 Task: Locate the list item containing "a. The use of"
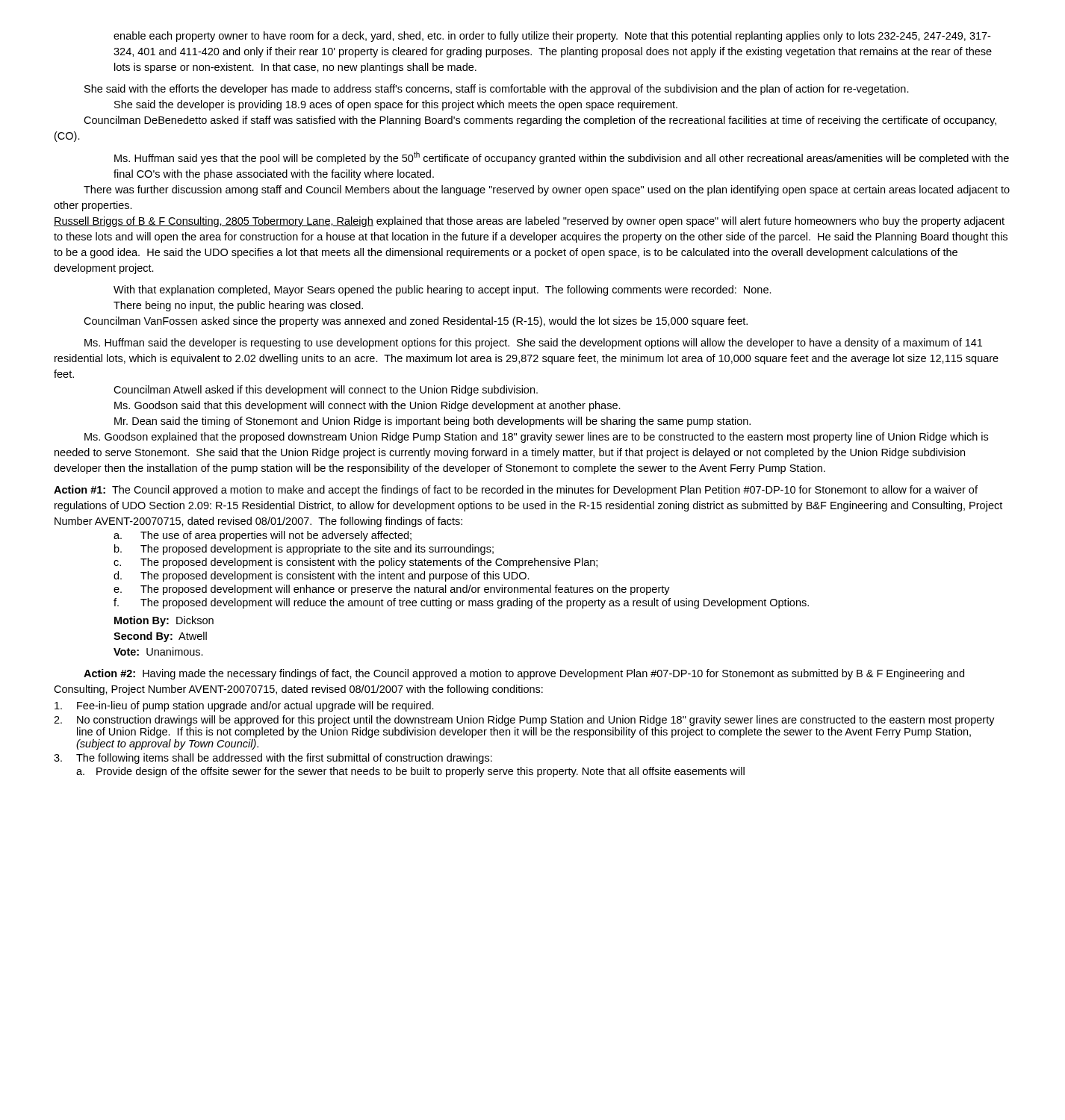point(263,536)
